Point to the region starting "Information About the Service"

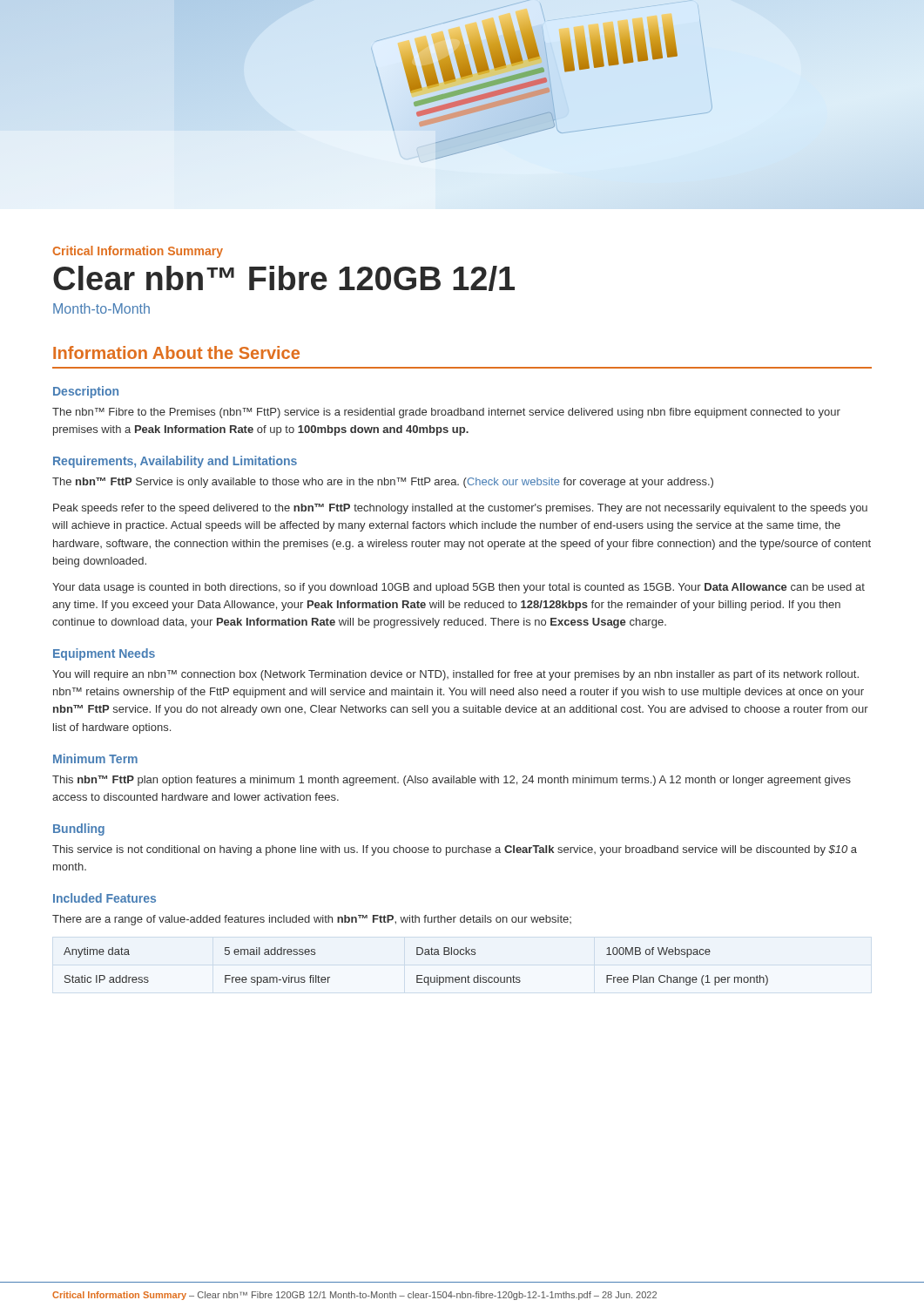462,356
